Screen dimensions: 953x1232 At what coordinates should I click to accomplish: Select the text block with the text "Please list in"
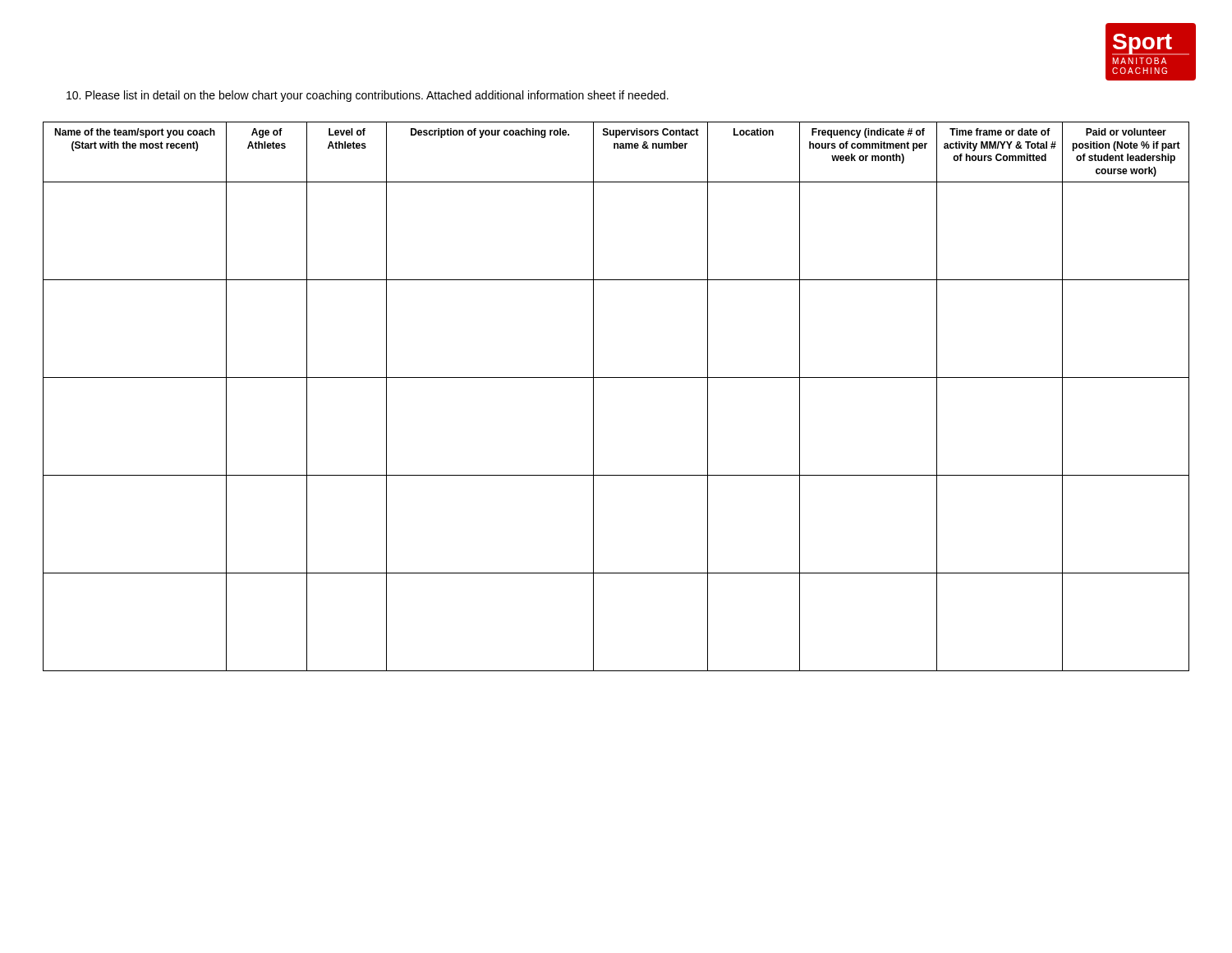coord(367,95)
